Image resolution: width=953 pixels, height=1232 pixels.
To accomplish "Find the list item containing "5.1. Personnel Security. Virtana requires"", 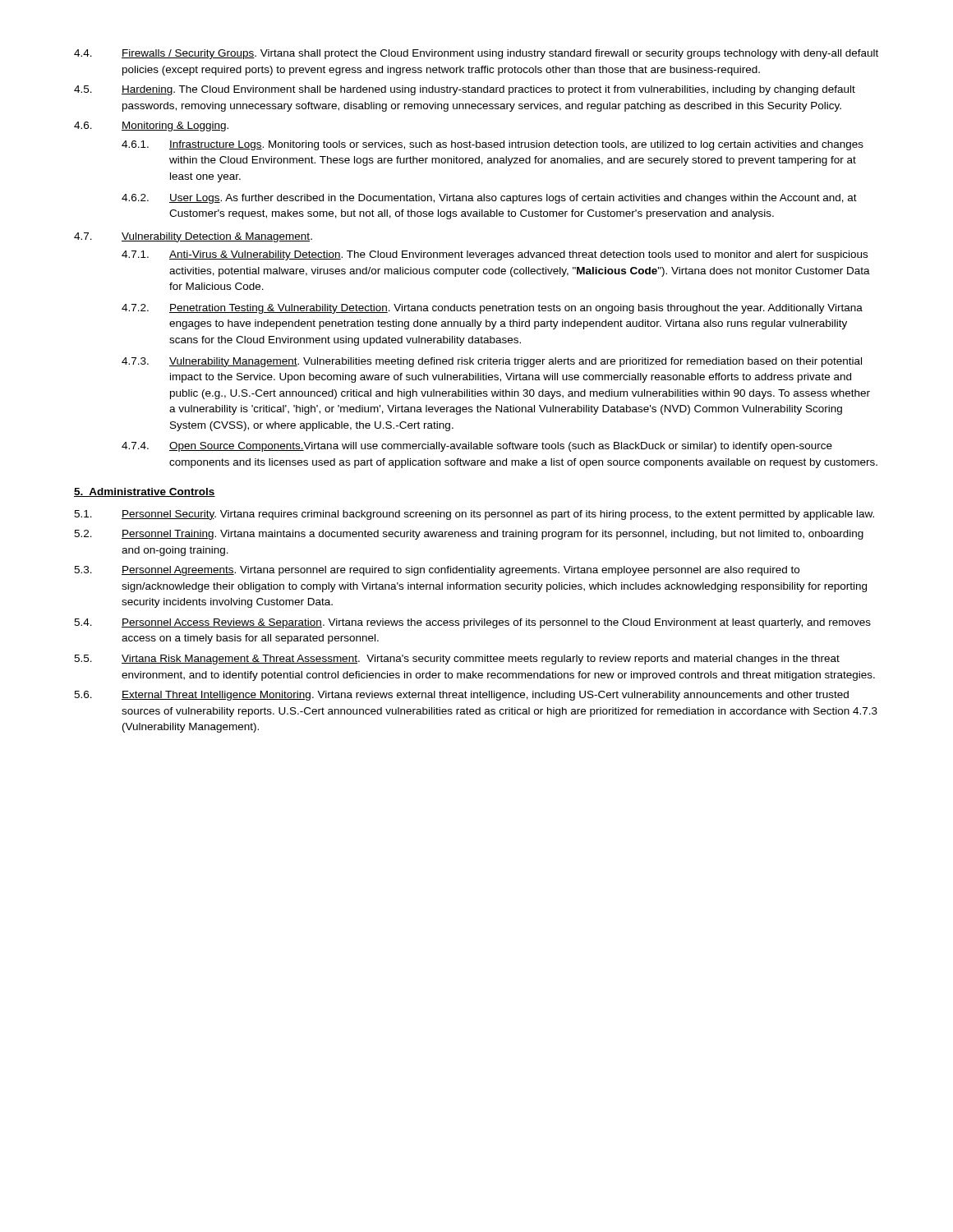I will pos(475,514).
